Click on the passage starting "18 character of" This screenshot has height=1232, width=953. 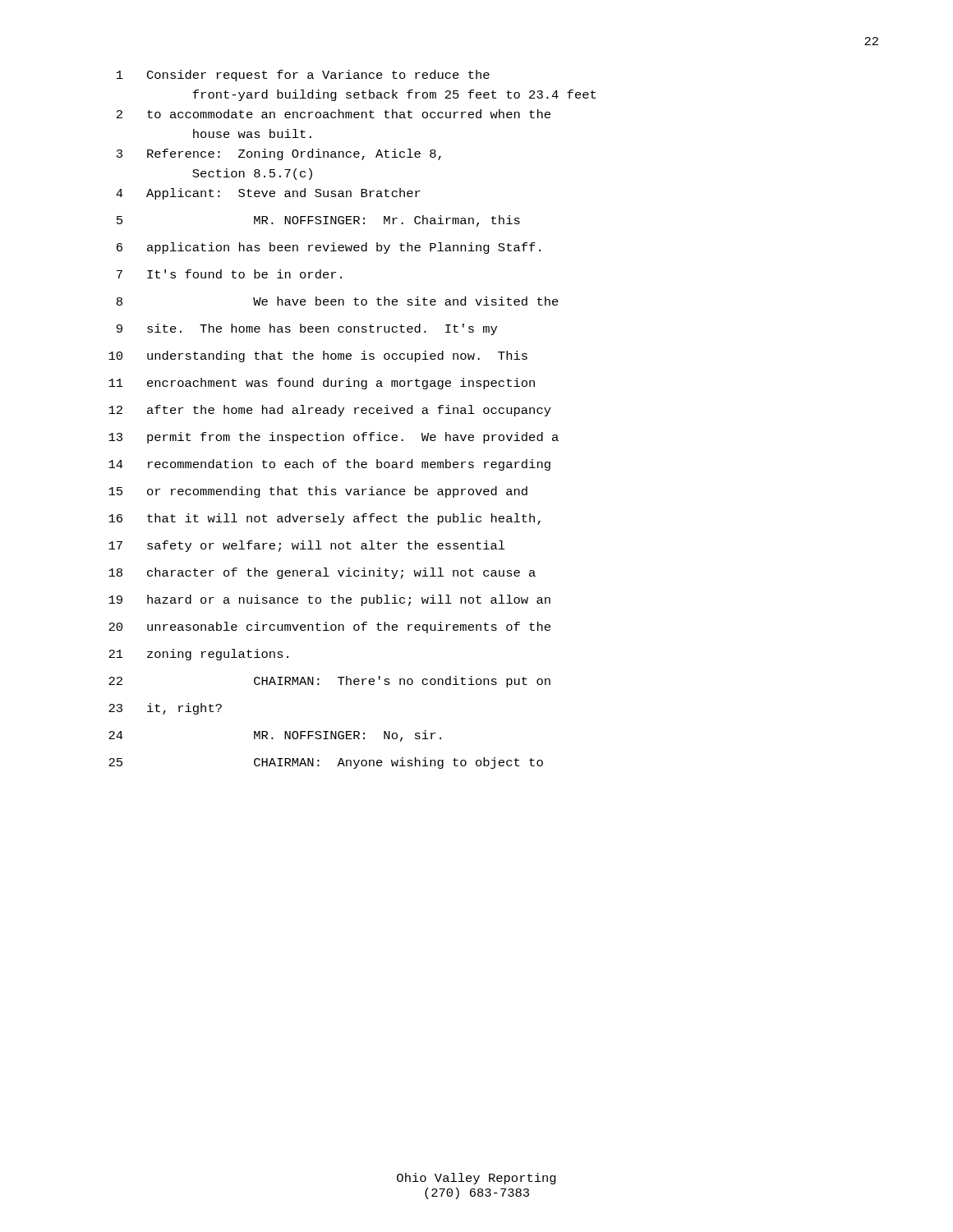pos(476,574)
